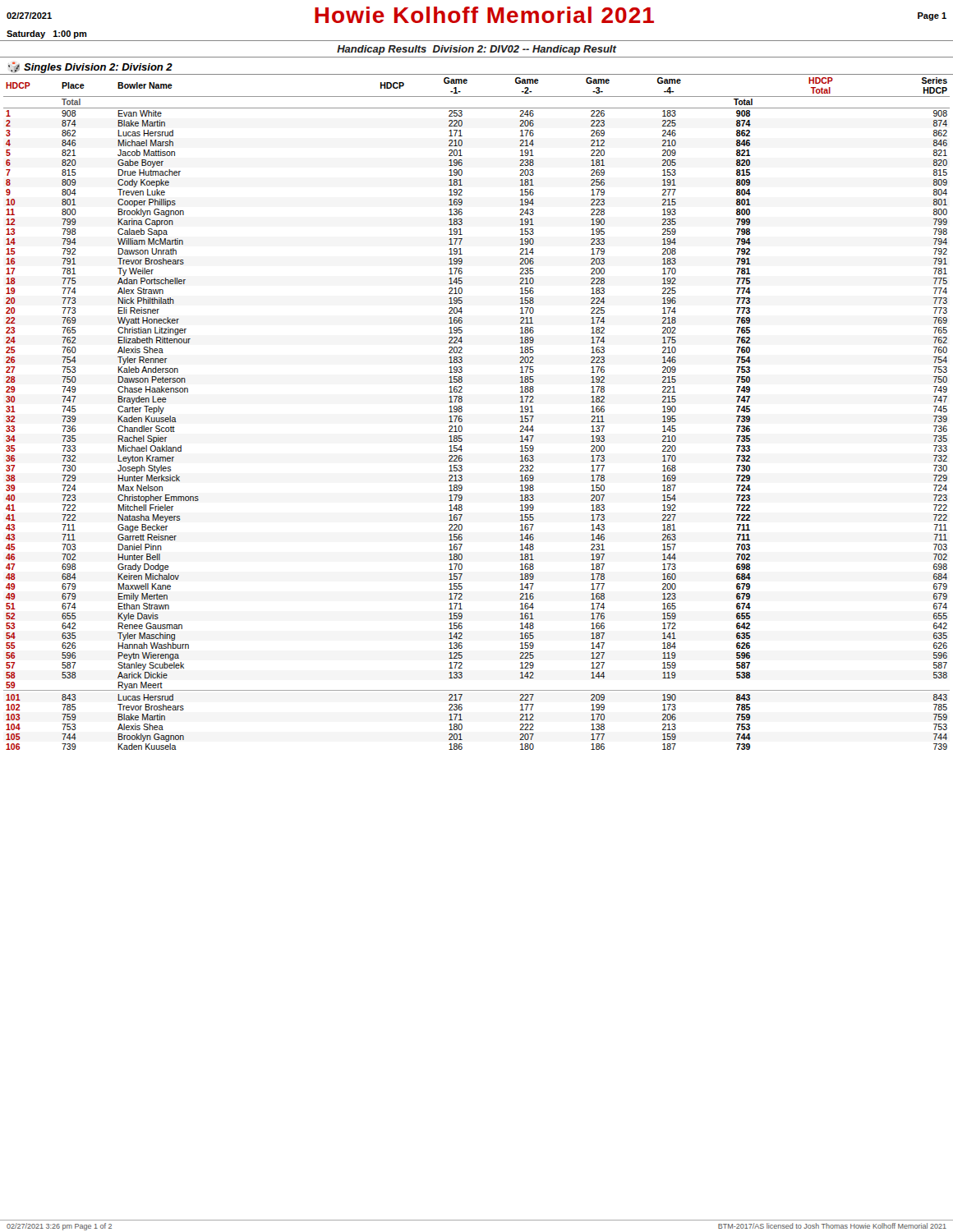Locate a table

pos(476,413)
